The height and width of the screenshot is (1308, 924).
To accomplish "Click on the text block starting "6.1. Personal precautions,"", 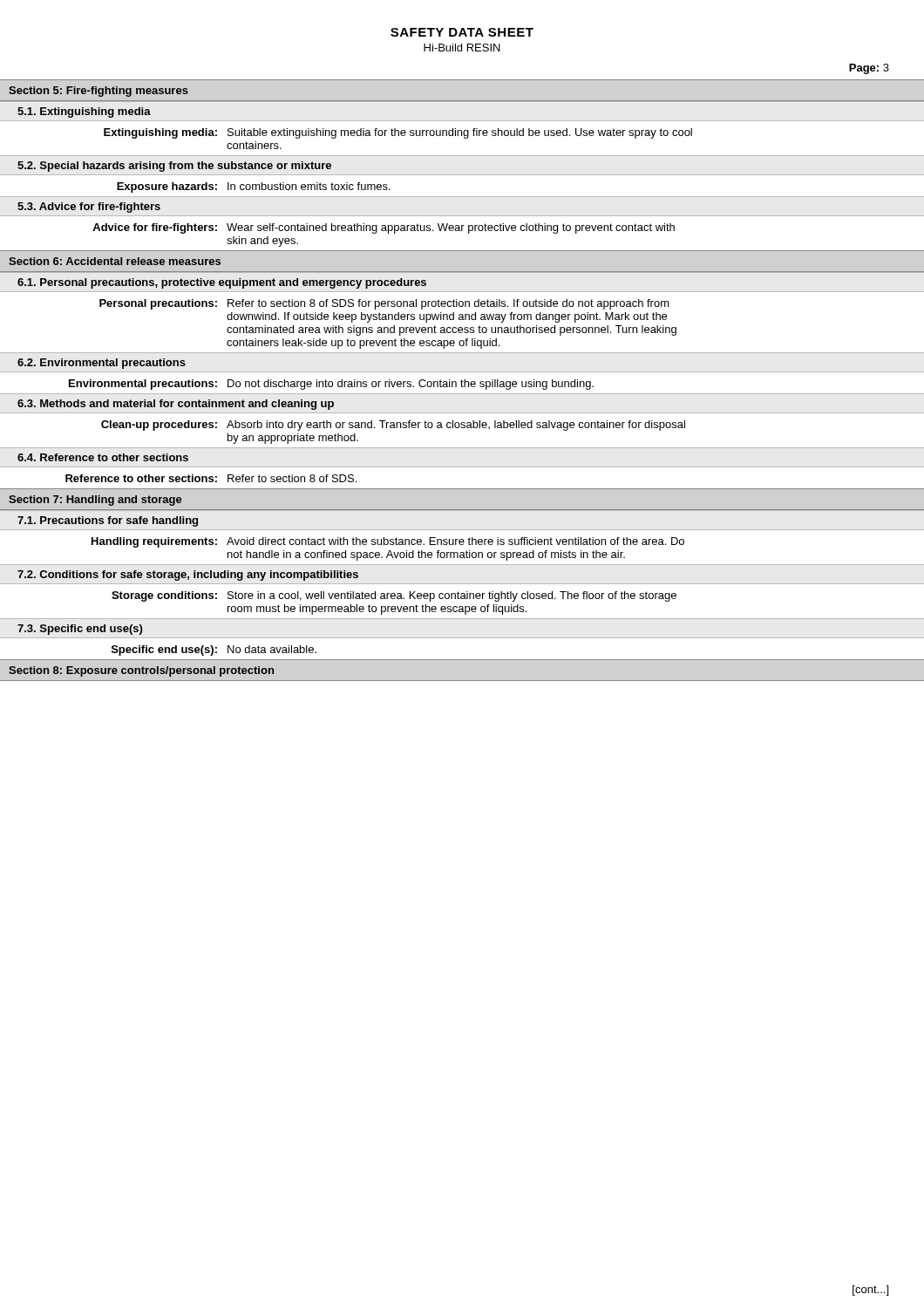I will [222, 282].
